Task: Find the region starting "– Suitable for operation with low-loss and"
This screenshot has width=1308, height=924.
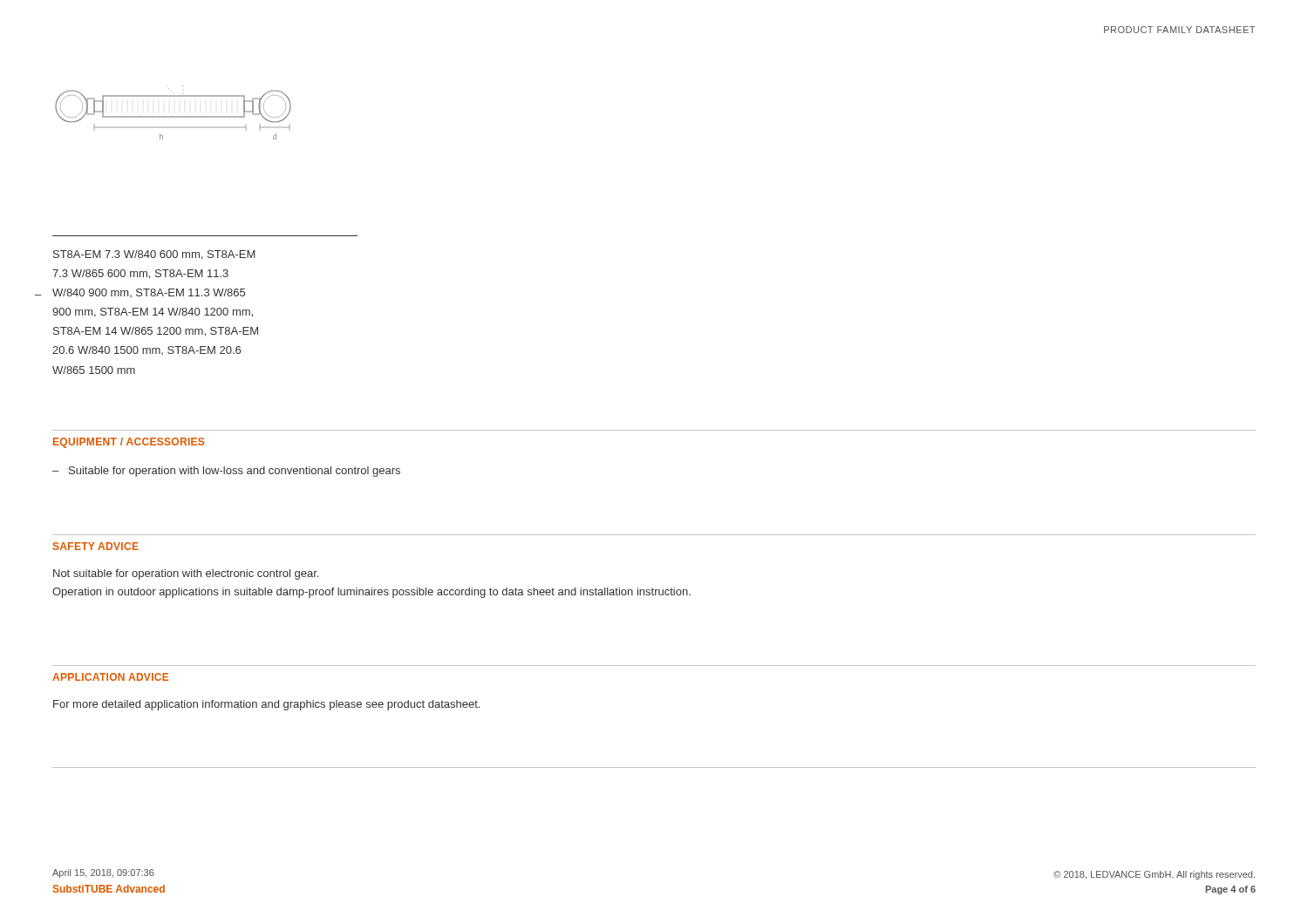Action: 227,470
